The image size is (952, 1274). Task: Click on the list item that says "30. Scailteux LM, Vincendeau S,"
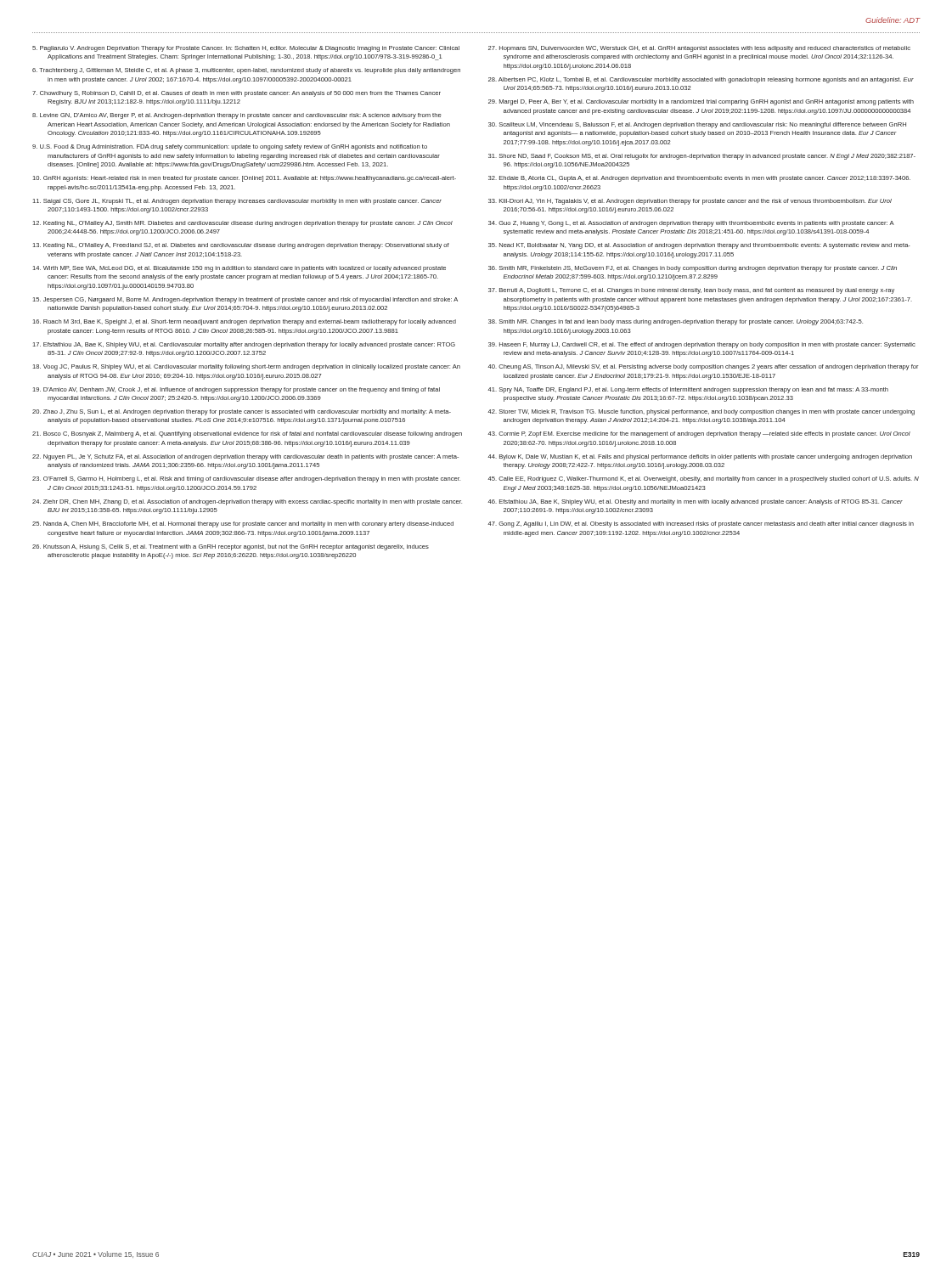click(697, 133)
